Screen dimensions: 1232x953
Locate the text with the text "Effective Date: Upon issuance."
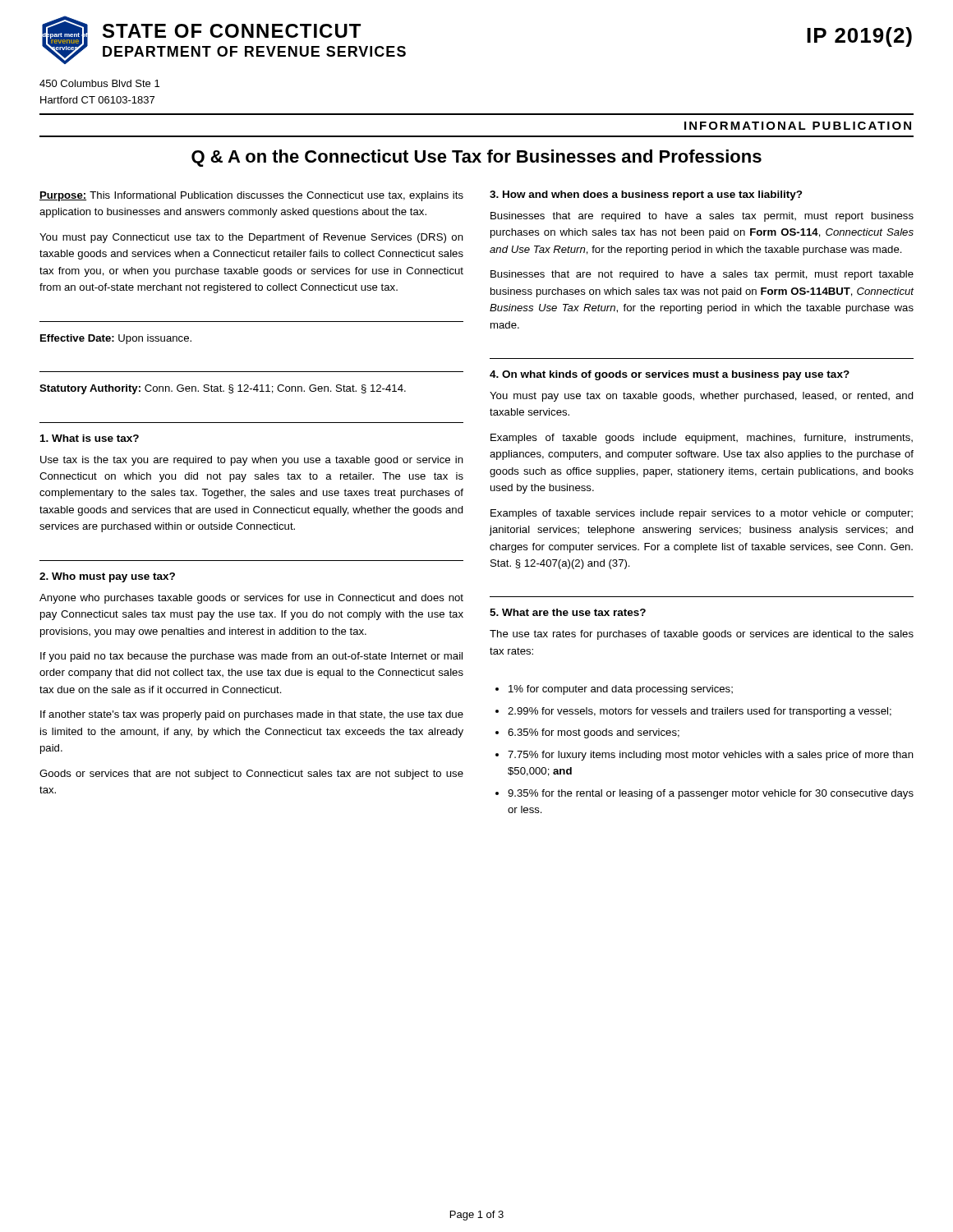(x=116, y=339)
